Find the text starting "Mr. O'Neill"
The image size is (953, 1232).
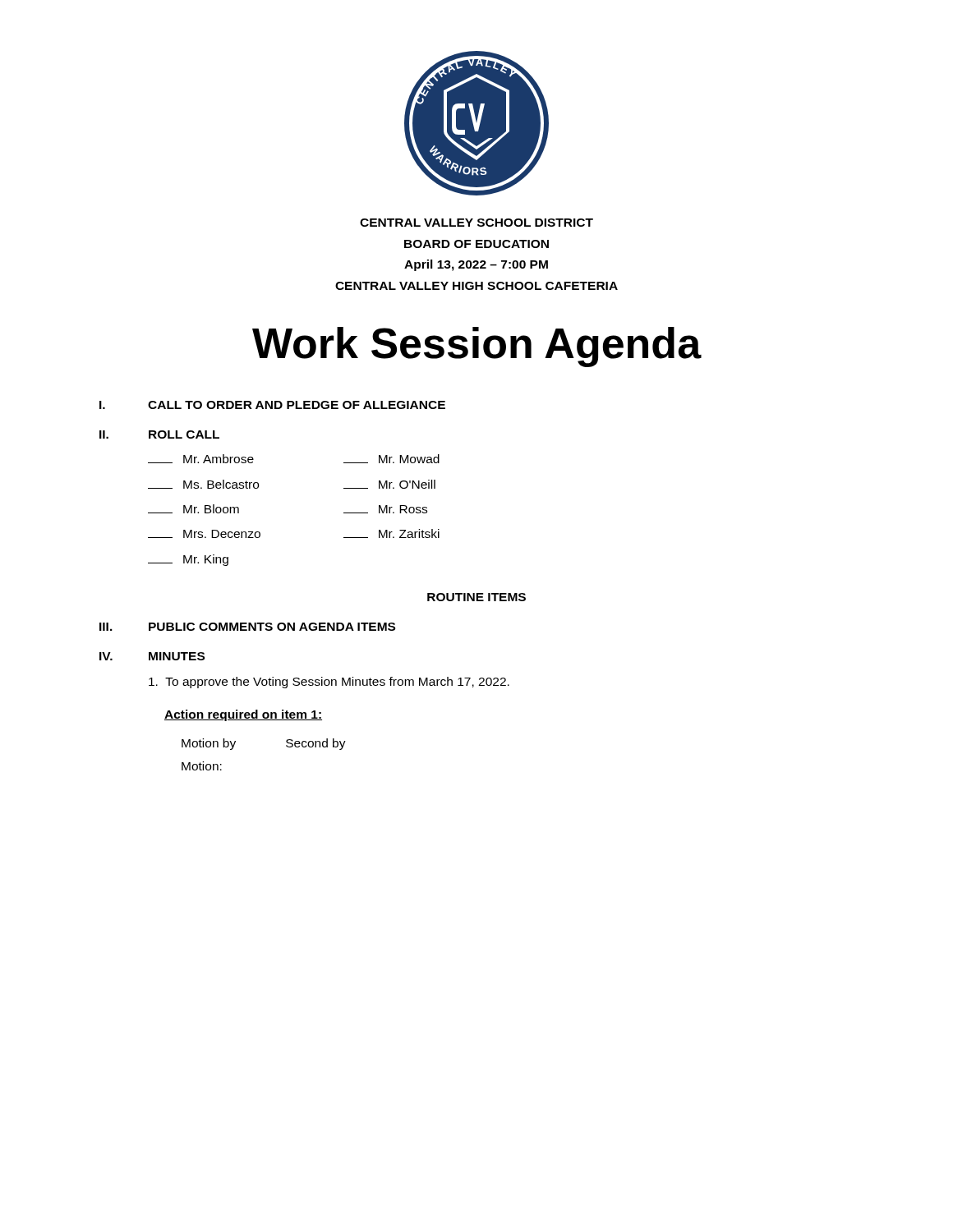pyautogui.click(x=389, y=484)
